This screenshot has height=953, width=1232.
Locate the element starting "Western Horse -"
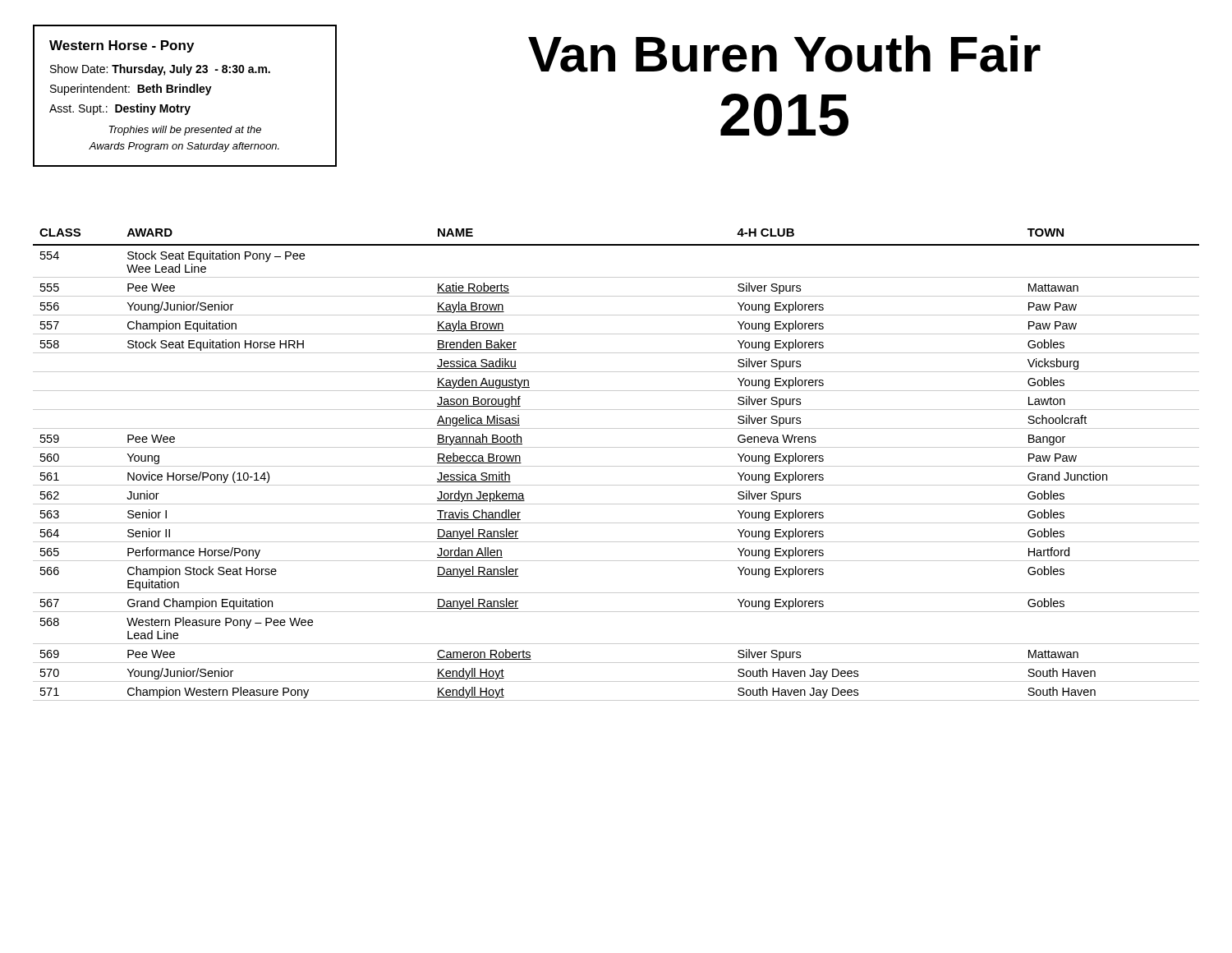coord(185,96)
